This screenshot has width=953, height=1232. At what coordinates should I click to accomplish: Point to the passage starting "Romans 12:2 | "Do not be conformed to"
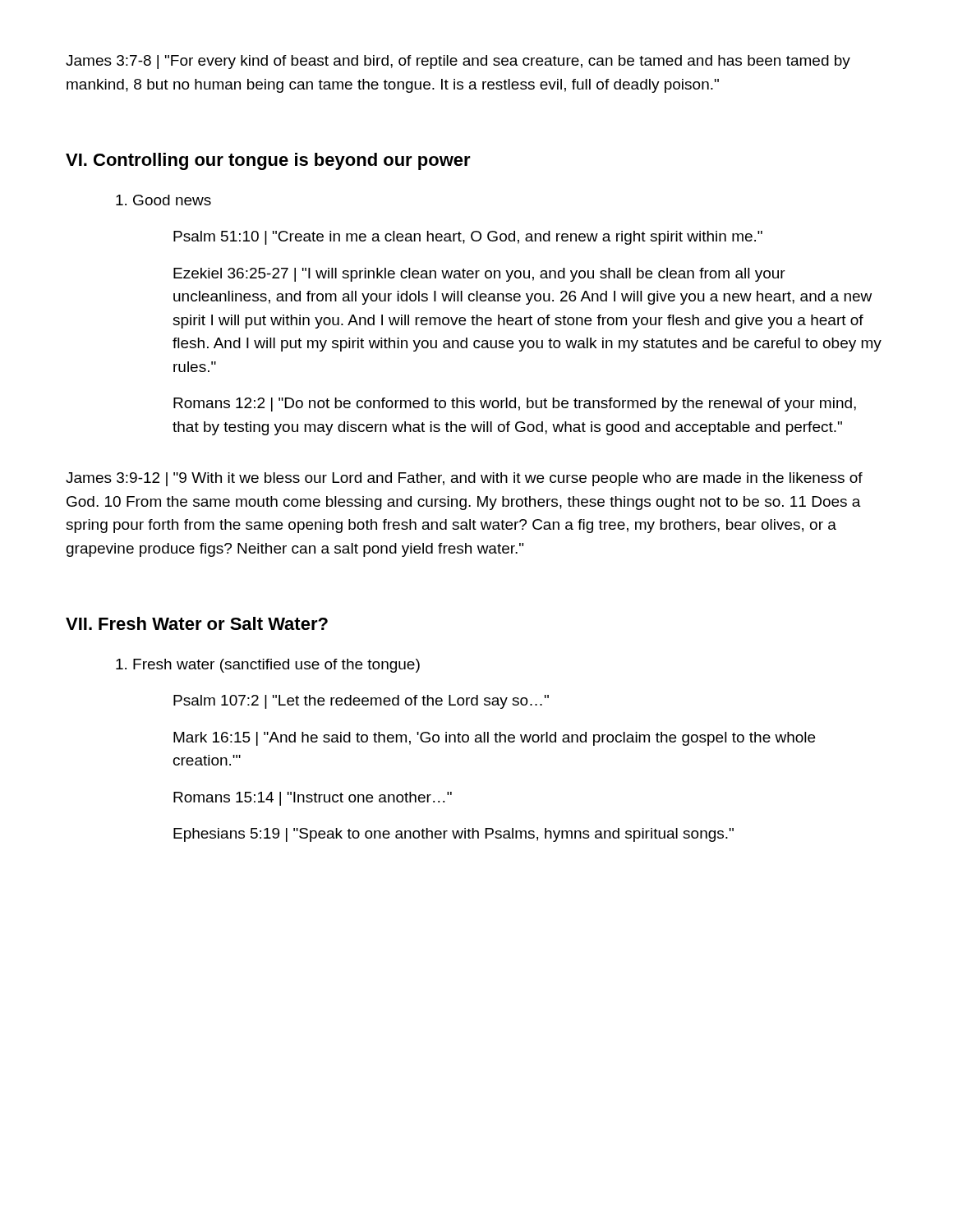click(515, 415)
